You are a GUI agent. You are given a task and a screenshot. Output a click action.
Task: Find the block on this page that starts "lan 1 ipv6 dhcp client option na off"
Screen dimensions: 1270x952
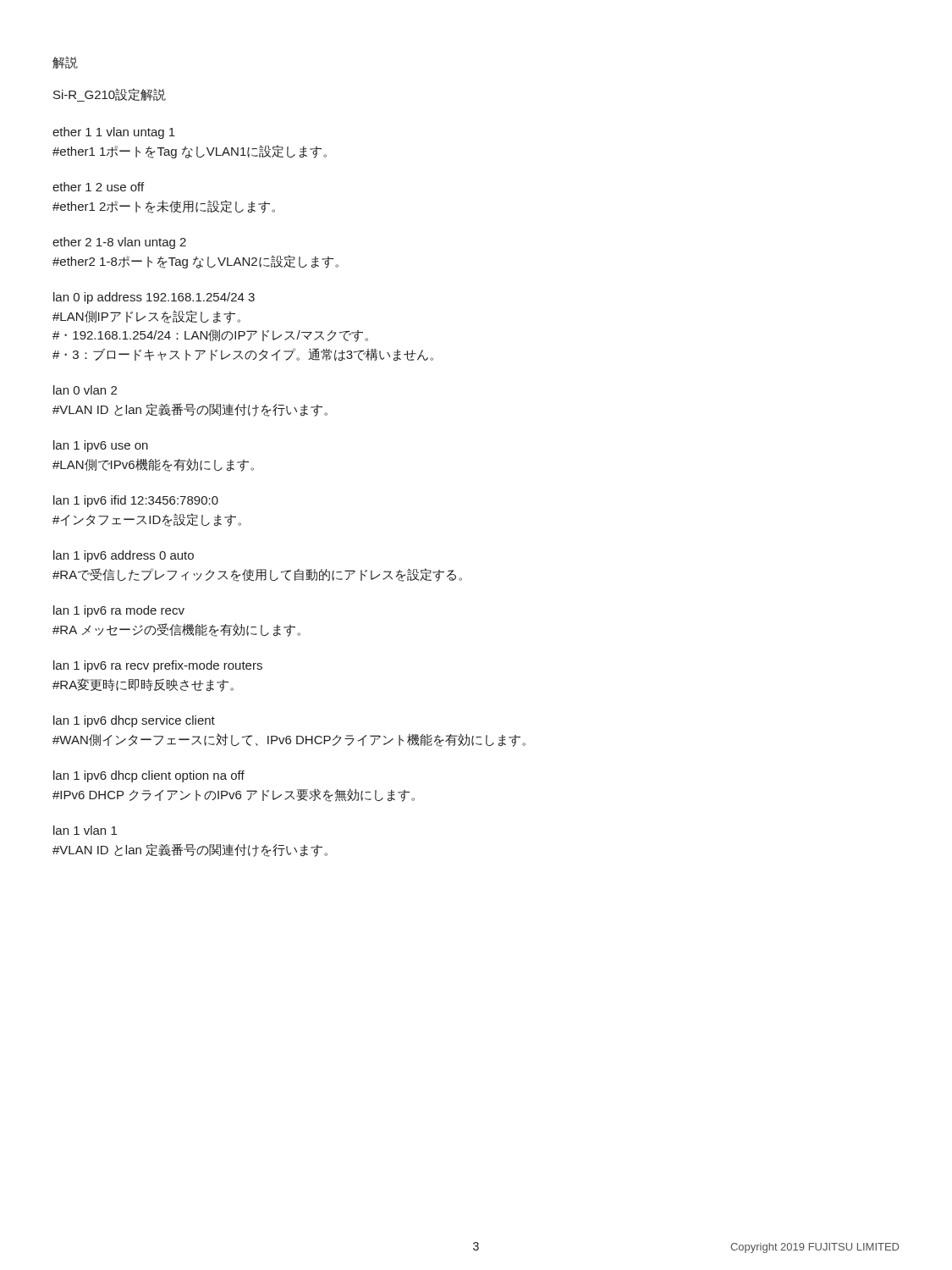[149, 776]
